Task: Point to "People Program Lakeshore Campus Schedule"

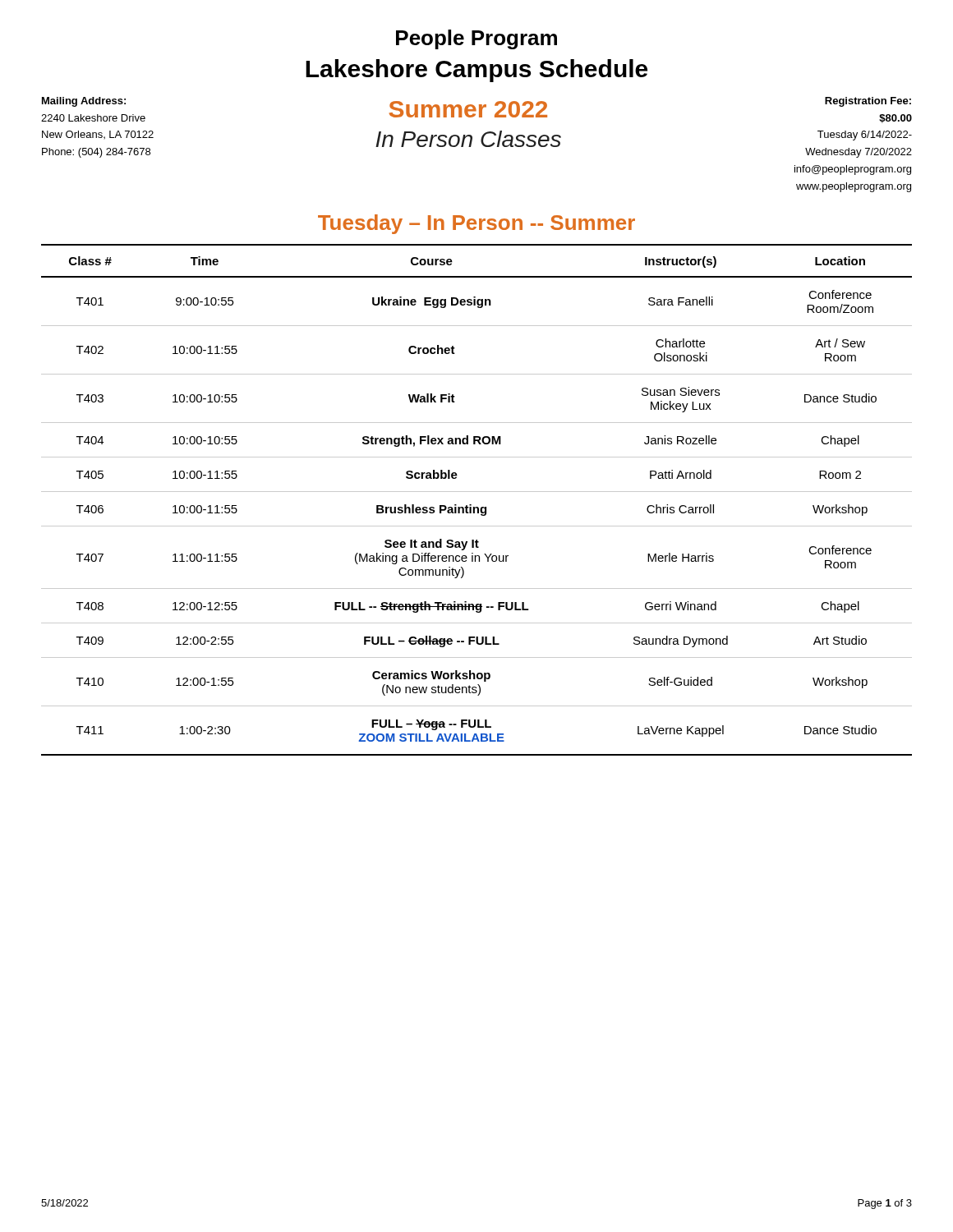Action: (476, 55)
